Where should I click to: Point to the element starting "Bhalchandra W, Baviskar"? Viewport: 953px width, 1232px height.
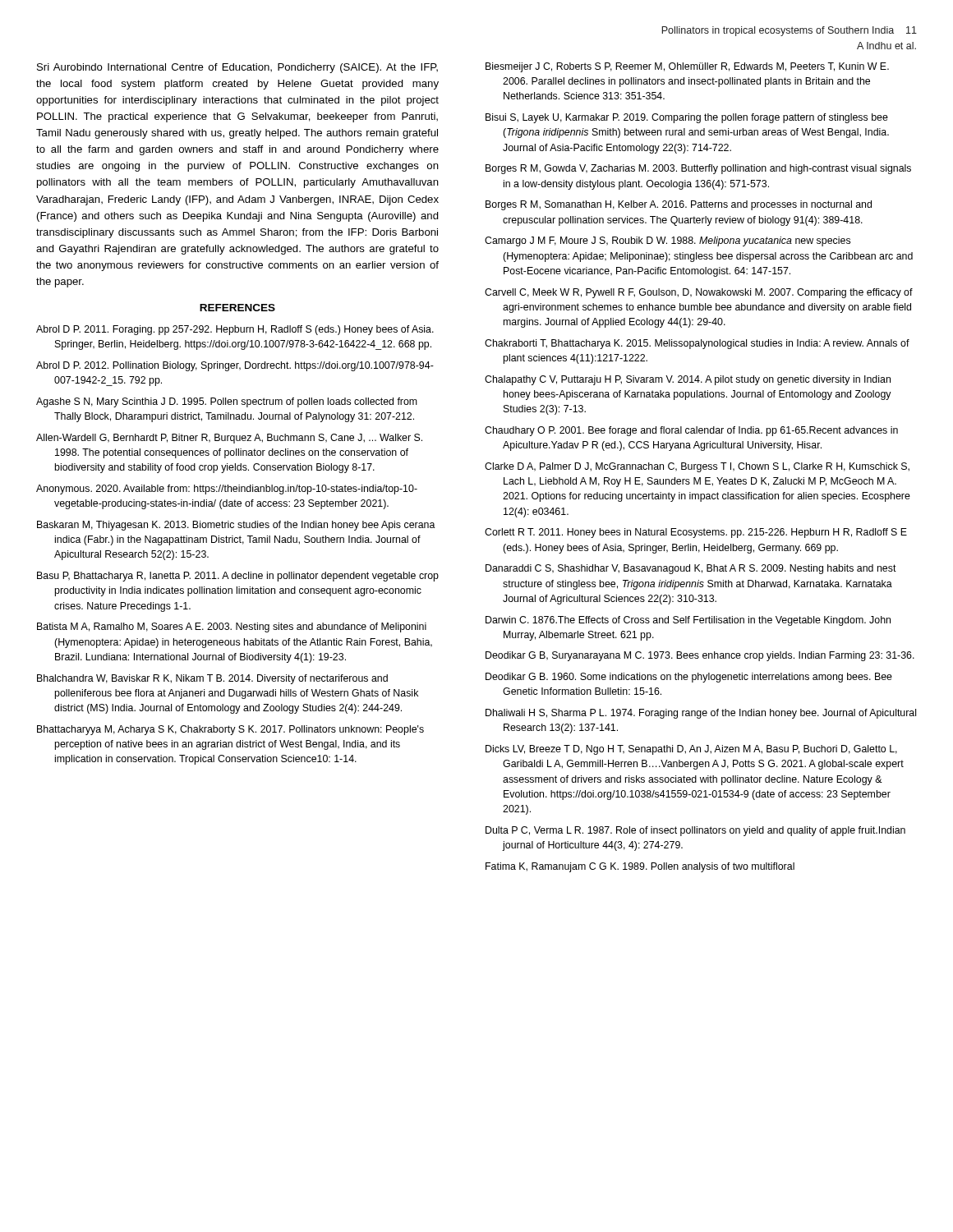(227, 693)
